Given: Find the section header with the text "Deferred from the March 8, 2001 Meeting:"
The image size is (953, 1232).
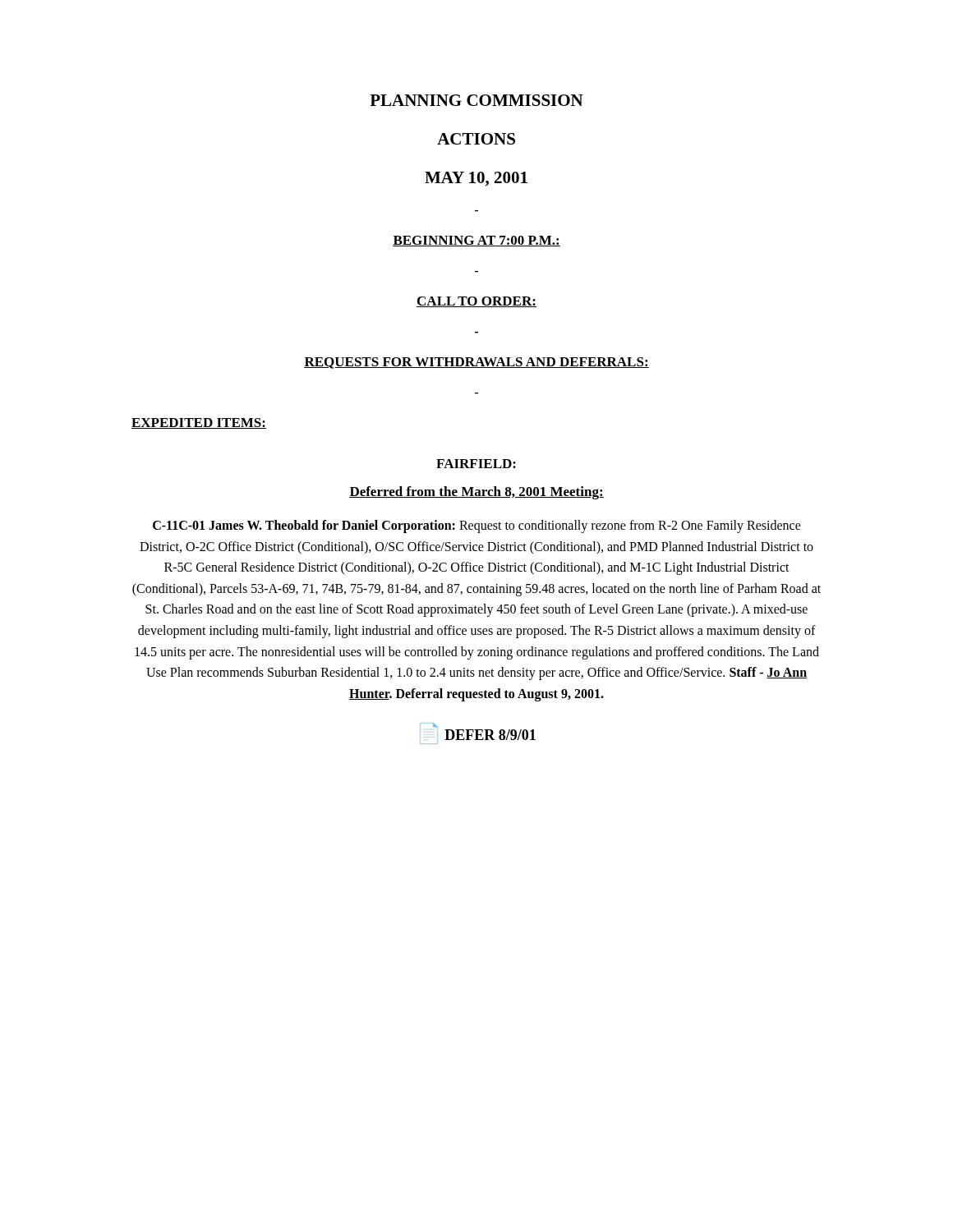Looking at the screenshot, I should (476, 492).
